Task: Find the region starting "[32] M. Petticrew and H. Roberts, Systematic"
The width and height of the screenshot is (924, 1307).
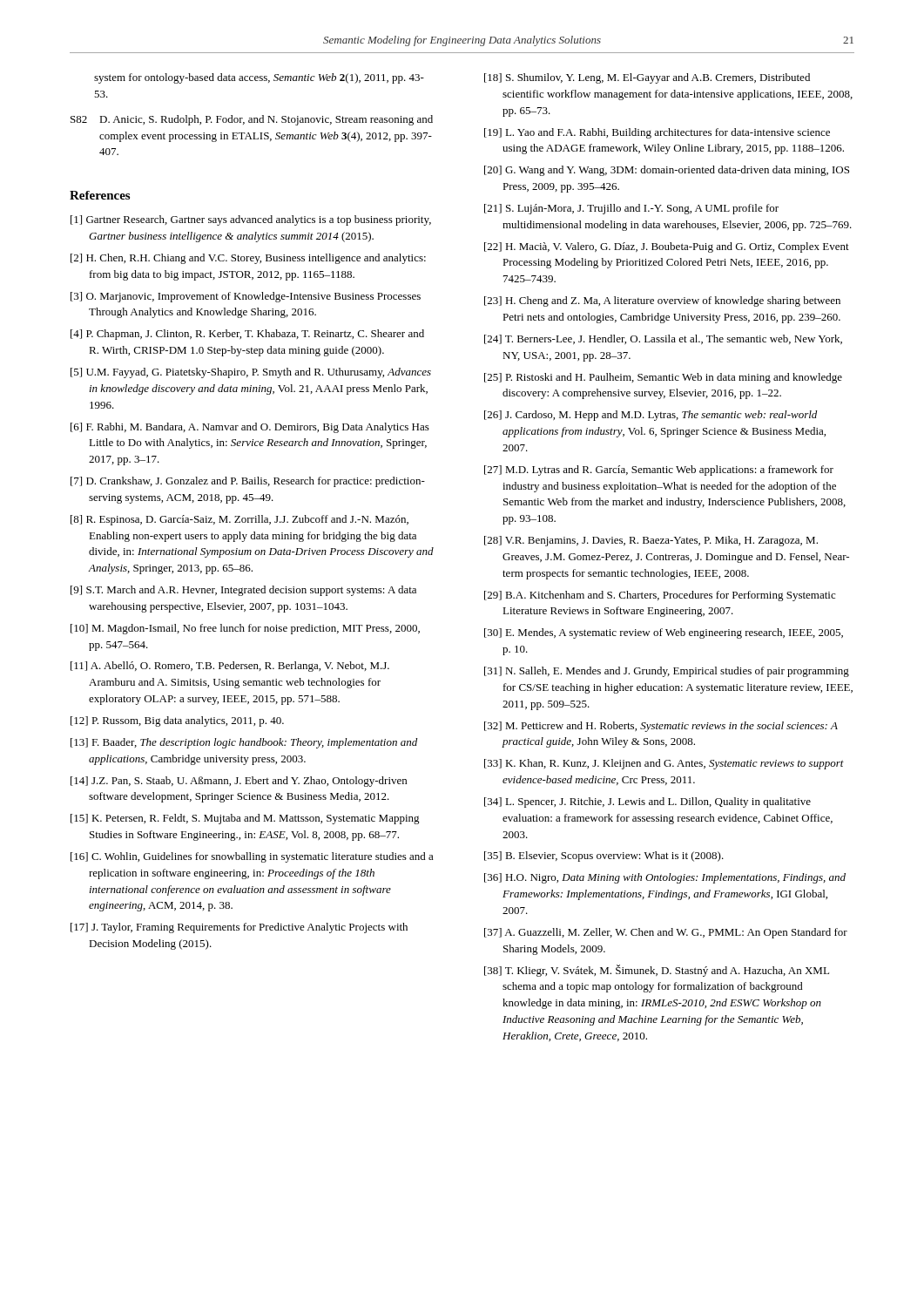Action: [x=660, y=733]
